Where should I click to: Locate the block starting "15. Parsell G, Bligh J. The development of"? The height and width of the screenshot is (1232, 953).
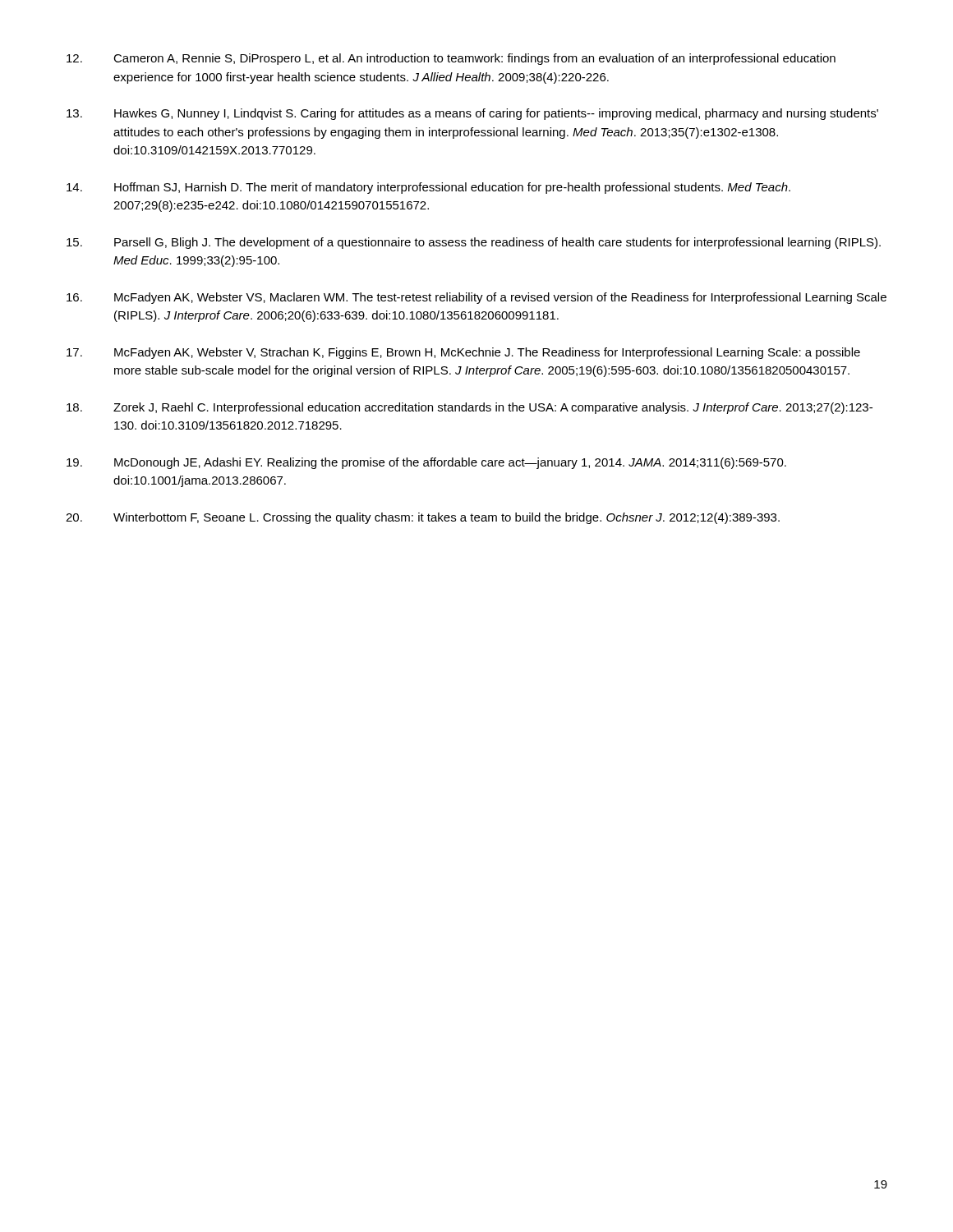point(476,251)
